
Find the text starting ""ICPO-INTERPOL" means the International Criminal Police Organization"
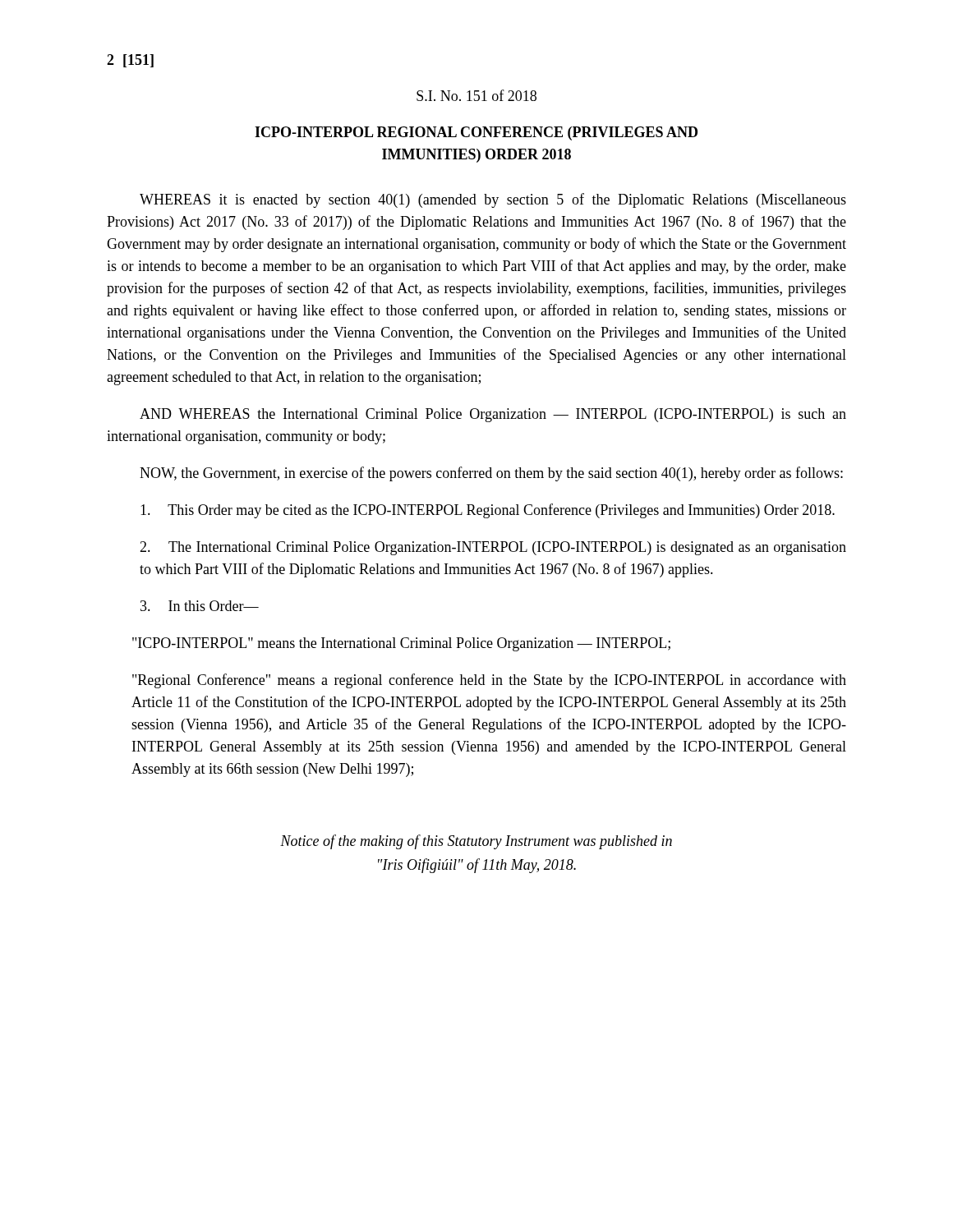coord(401,643)
